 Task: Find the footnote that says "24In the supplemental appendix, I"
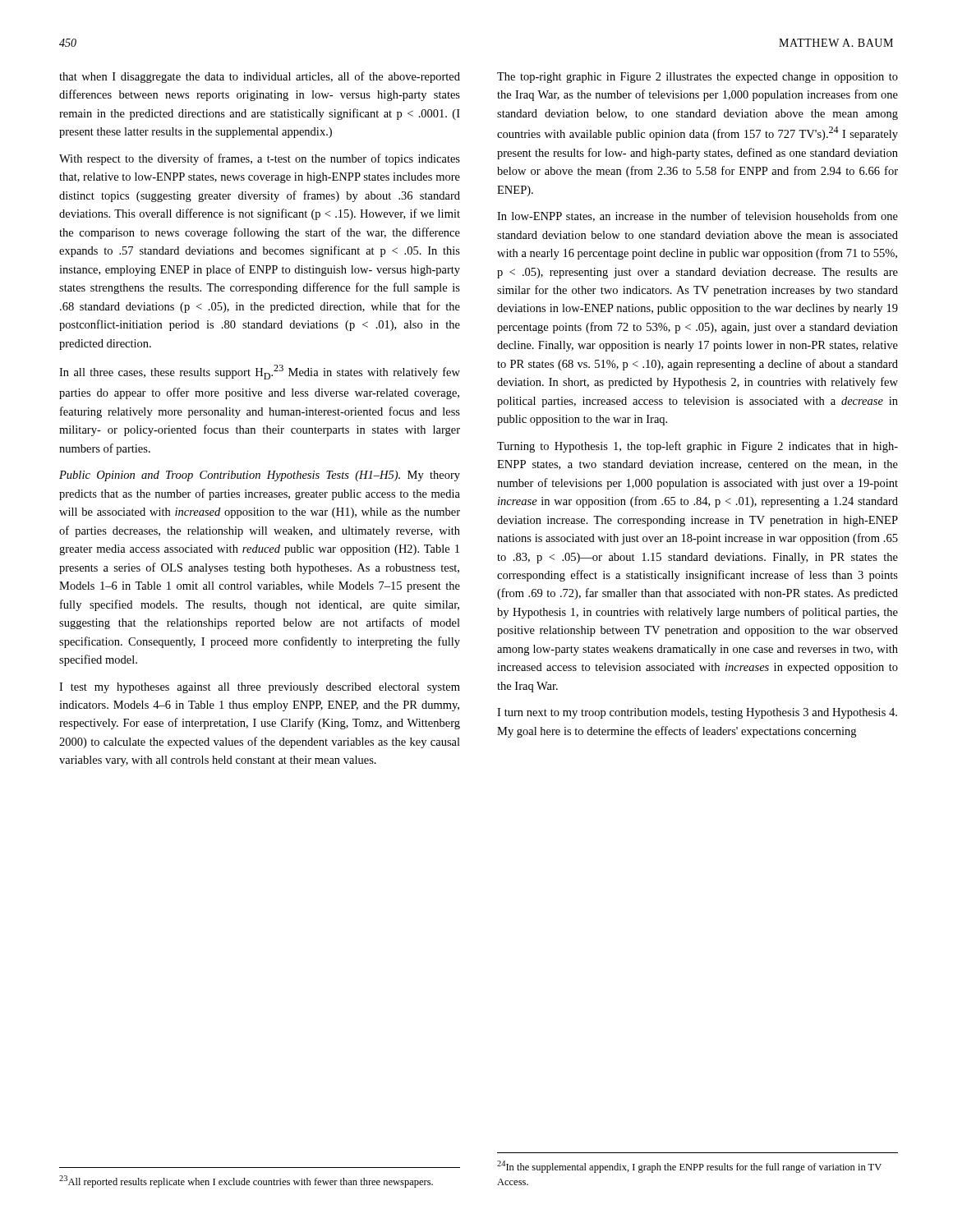point(689,1173)
